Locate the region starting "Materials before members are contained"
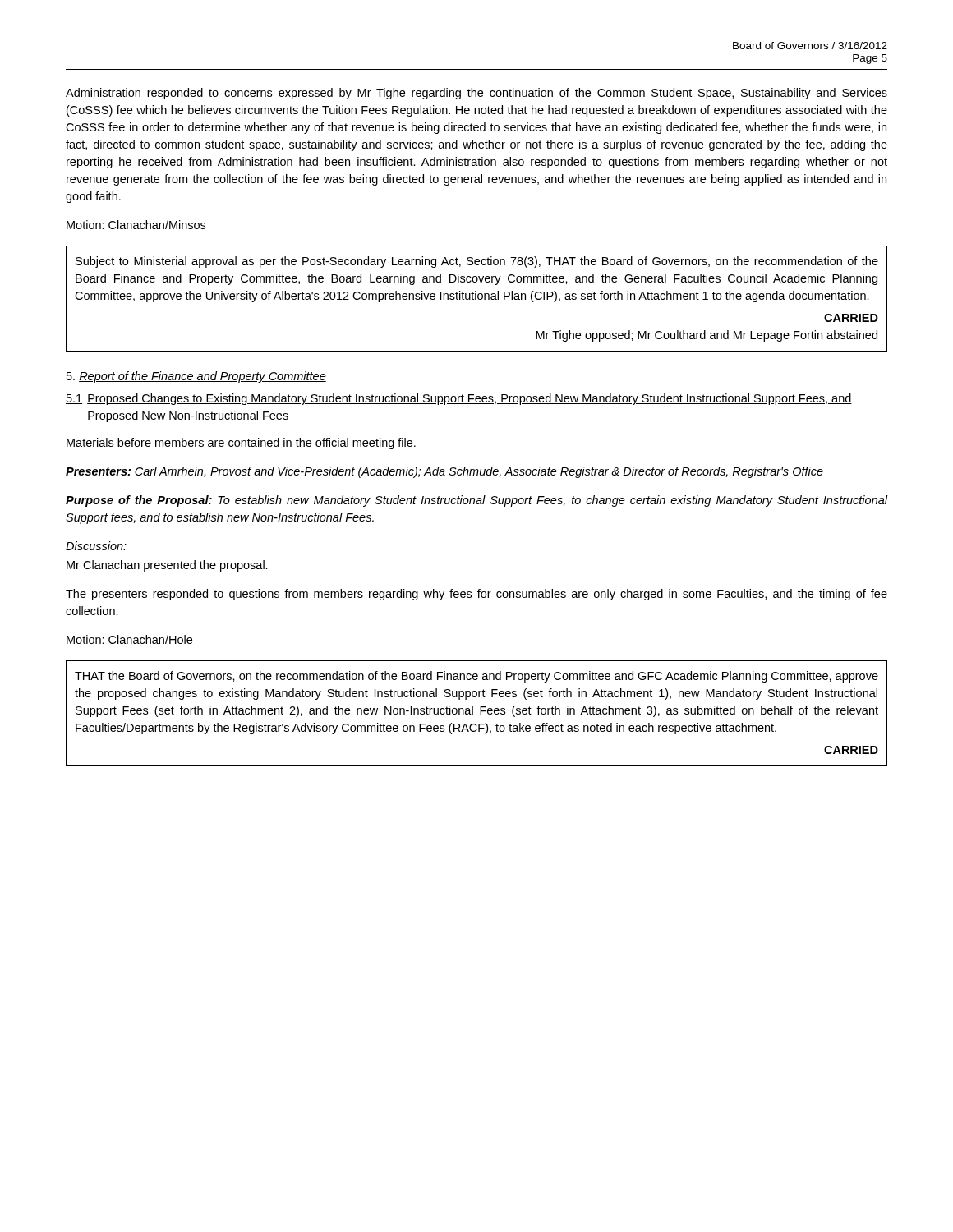This screenshot has width=953, height=1232. [x=241, y=443]
